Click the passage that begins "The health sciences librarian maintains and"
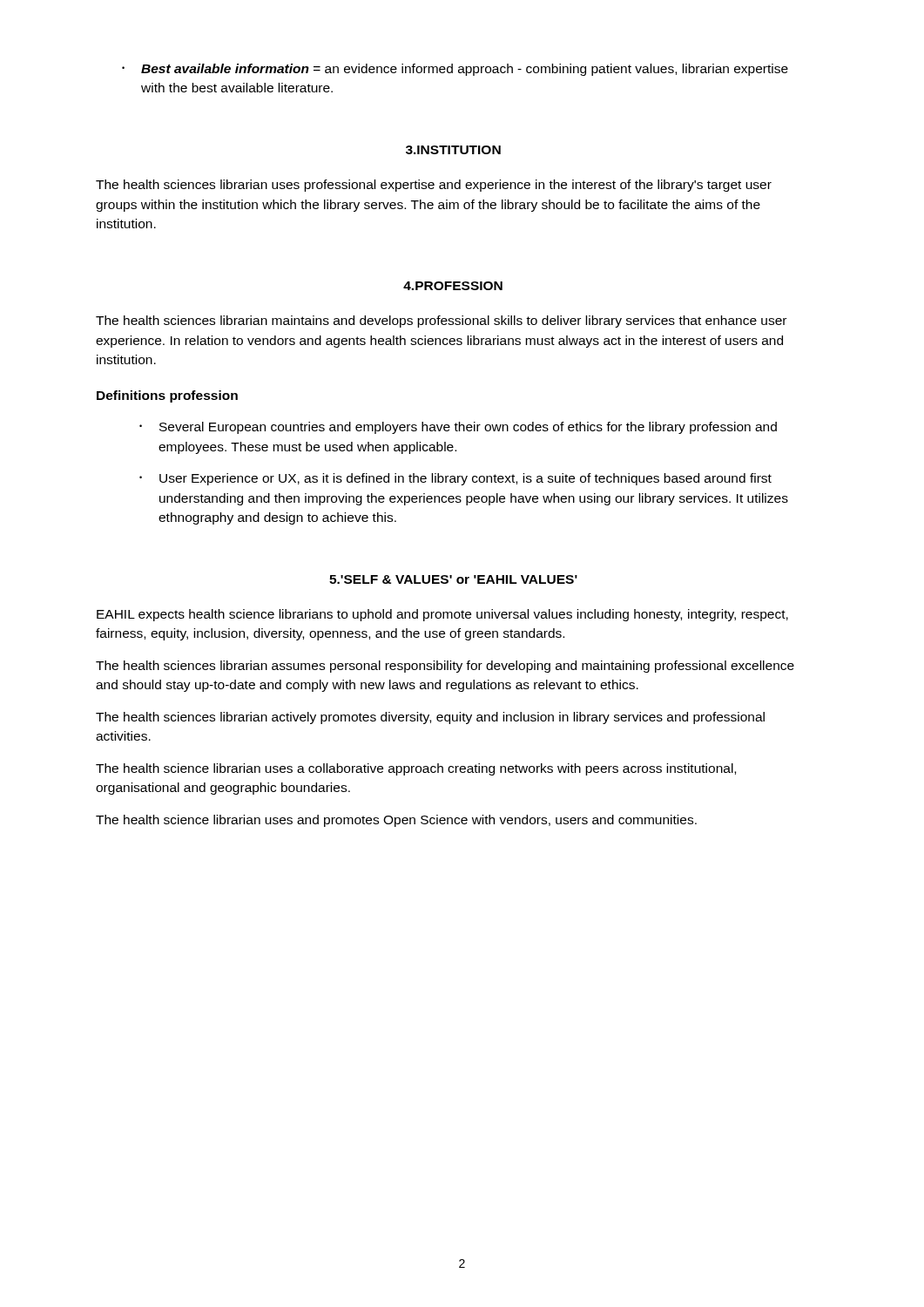Viewport: 924px width, 1307px height. pos(441,340)
